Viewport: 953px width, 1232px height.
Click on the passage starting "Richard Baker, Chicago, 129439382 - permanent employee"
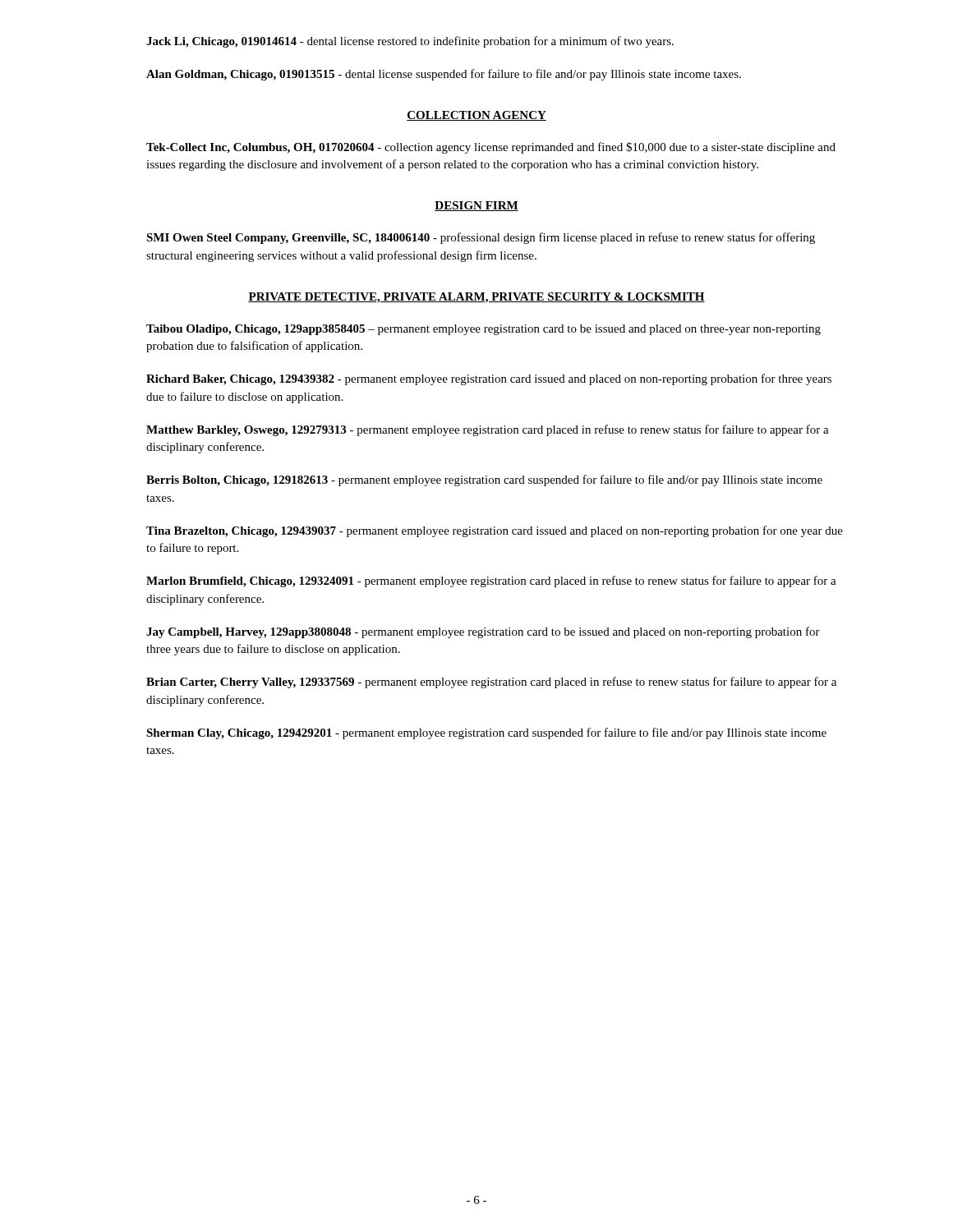click(476, 388)
